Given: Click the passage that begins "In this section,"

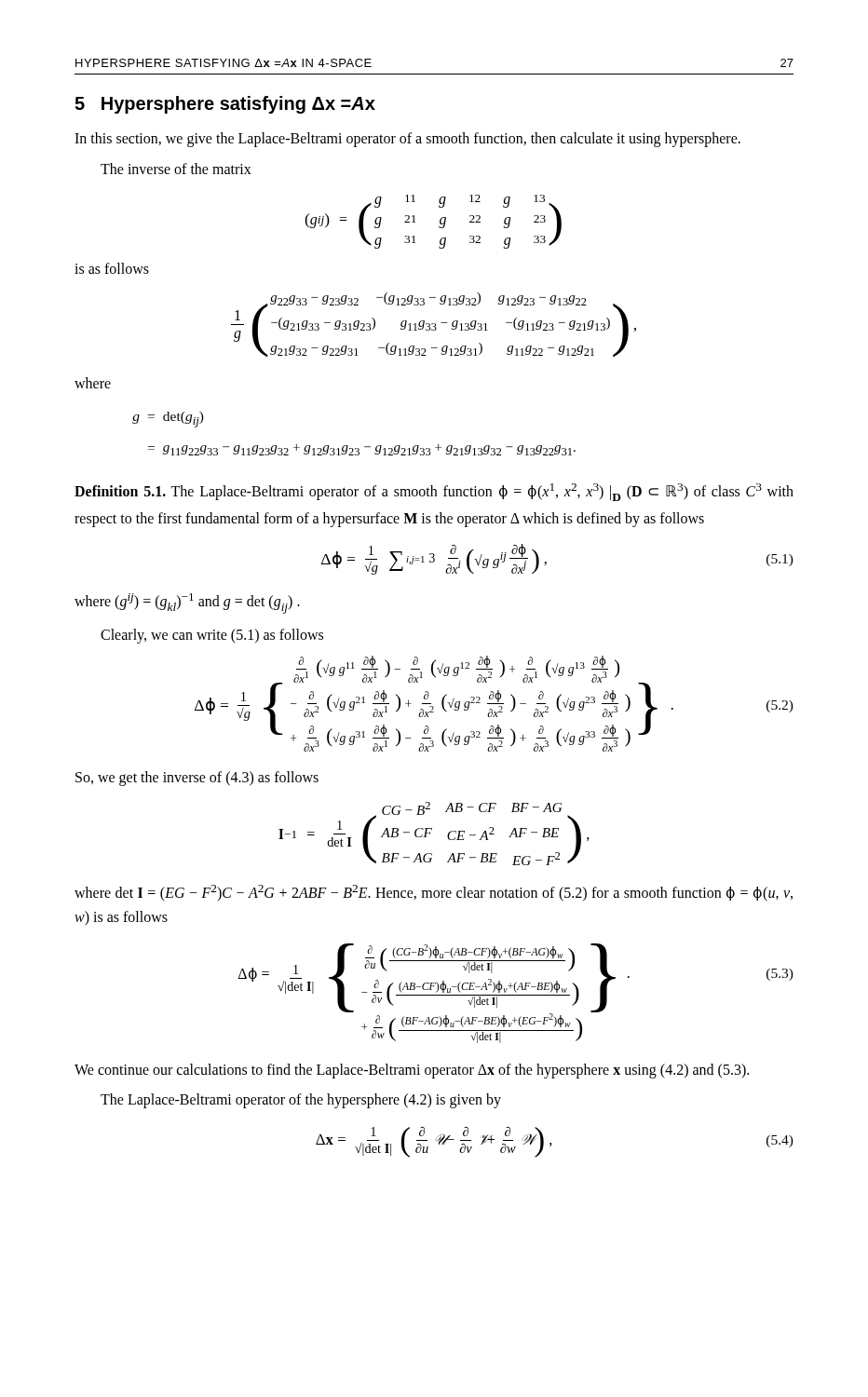Looking at the screenshot, I should coord(408,138).
